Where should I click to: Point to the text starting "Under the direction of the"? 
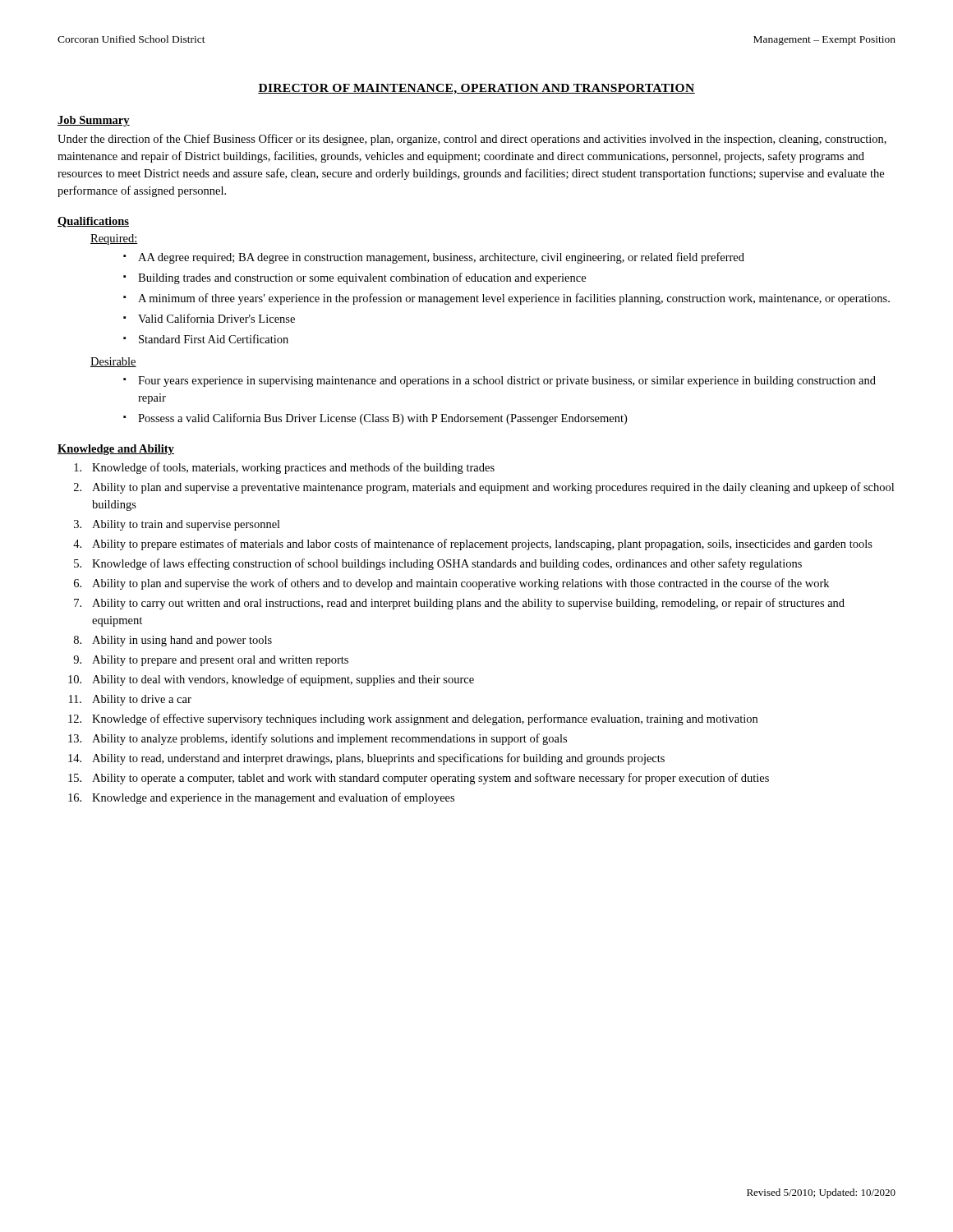[x=472, y=165]
